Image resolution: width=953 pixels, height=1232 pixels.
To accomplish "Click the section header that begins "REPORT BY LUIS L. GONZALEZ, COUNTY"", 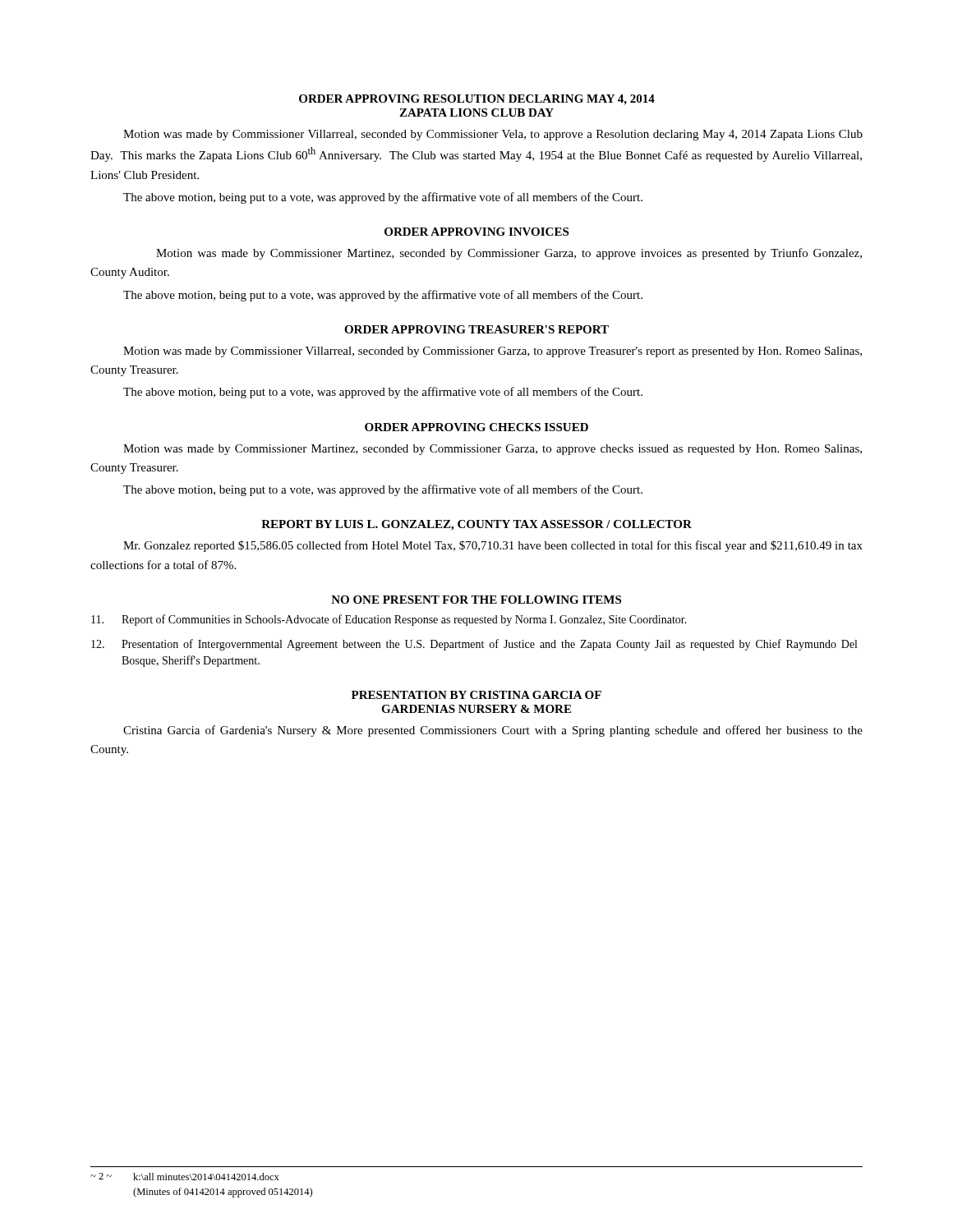I will (476, 524).
